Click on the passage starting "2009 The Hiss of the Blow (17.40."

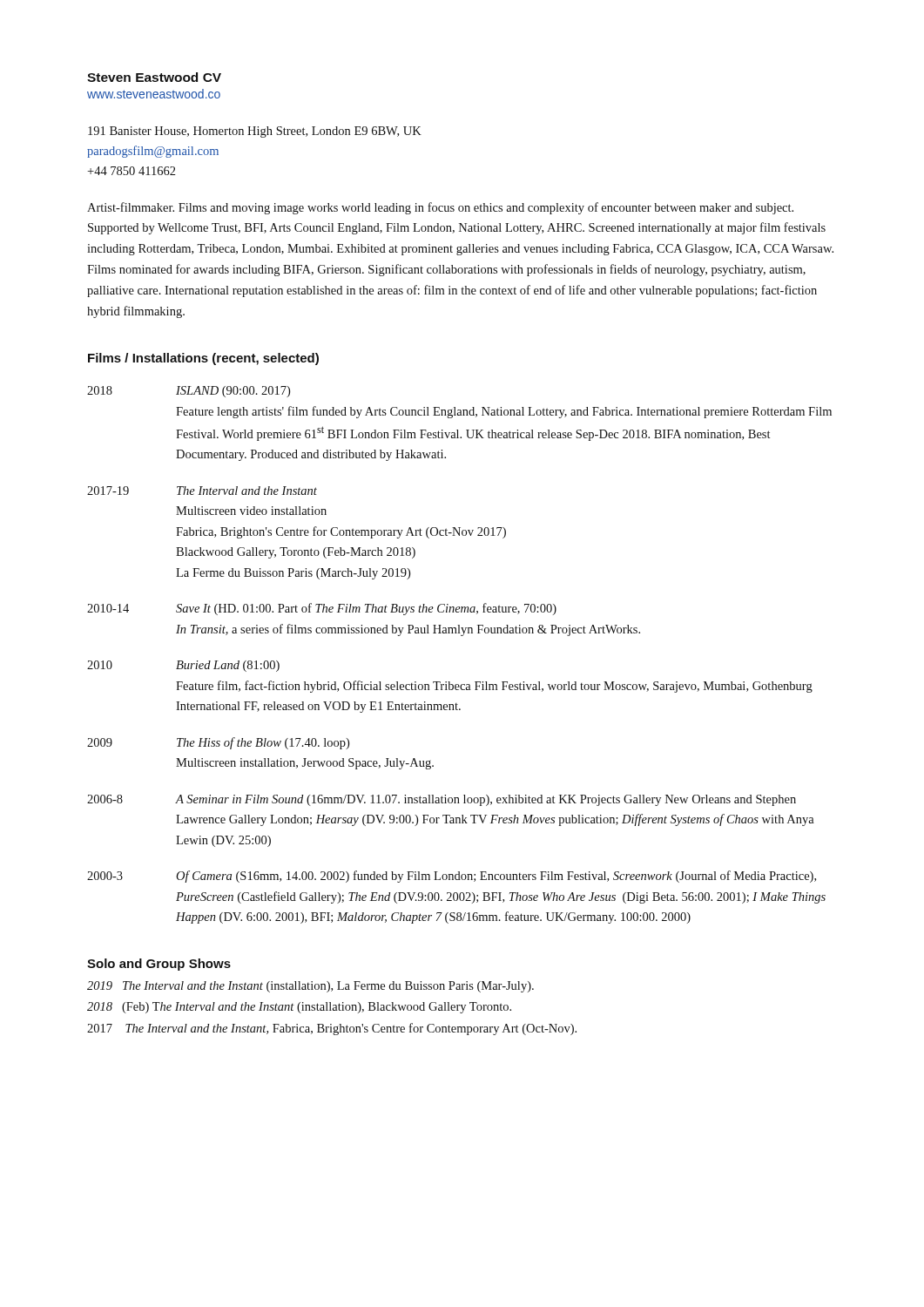pos(218,743)
